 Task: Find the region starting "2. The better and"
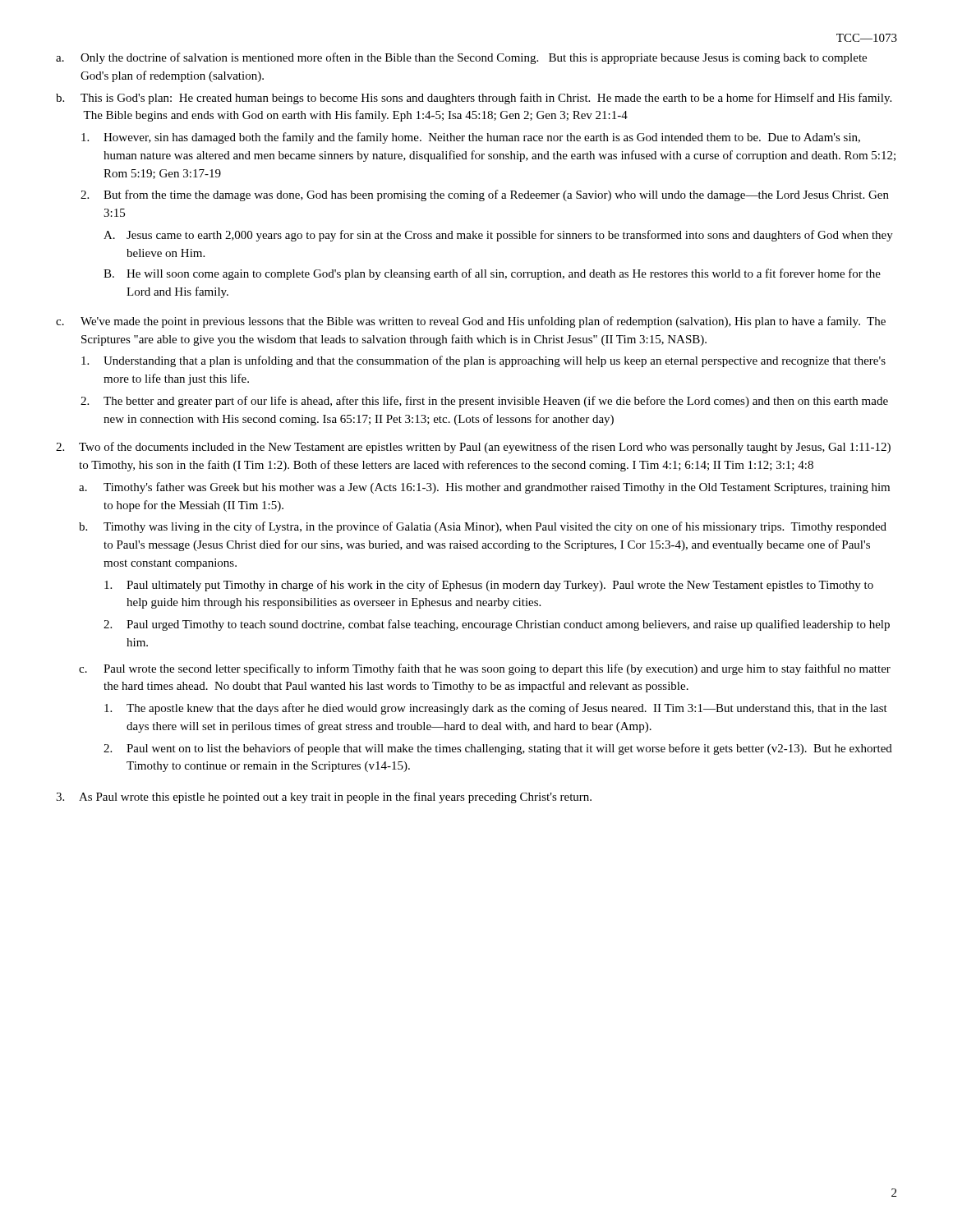click(x=489, y=410)
